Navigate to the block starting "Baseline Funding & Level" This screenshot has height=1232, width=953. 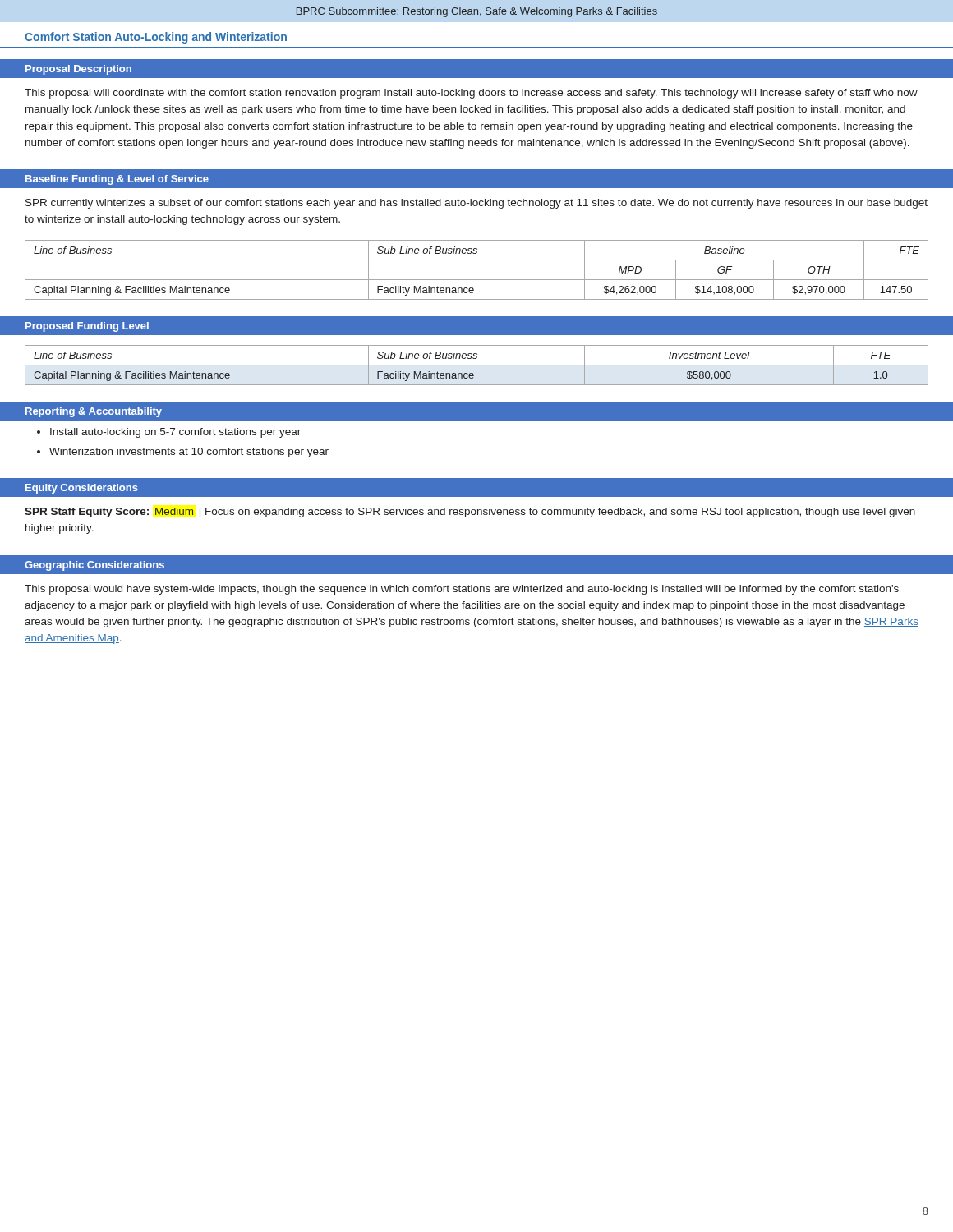[117, 179]
